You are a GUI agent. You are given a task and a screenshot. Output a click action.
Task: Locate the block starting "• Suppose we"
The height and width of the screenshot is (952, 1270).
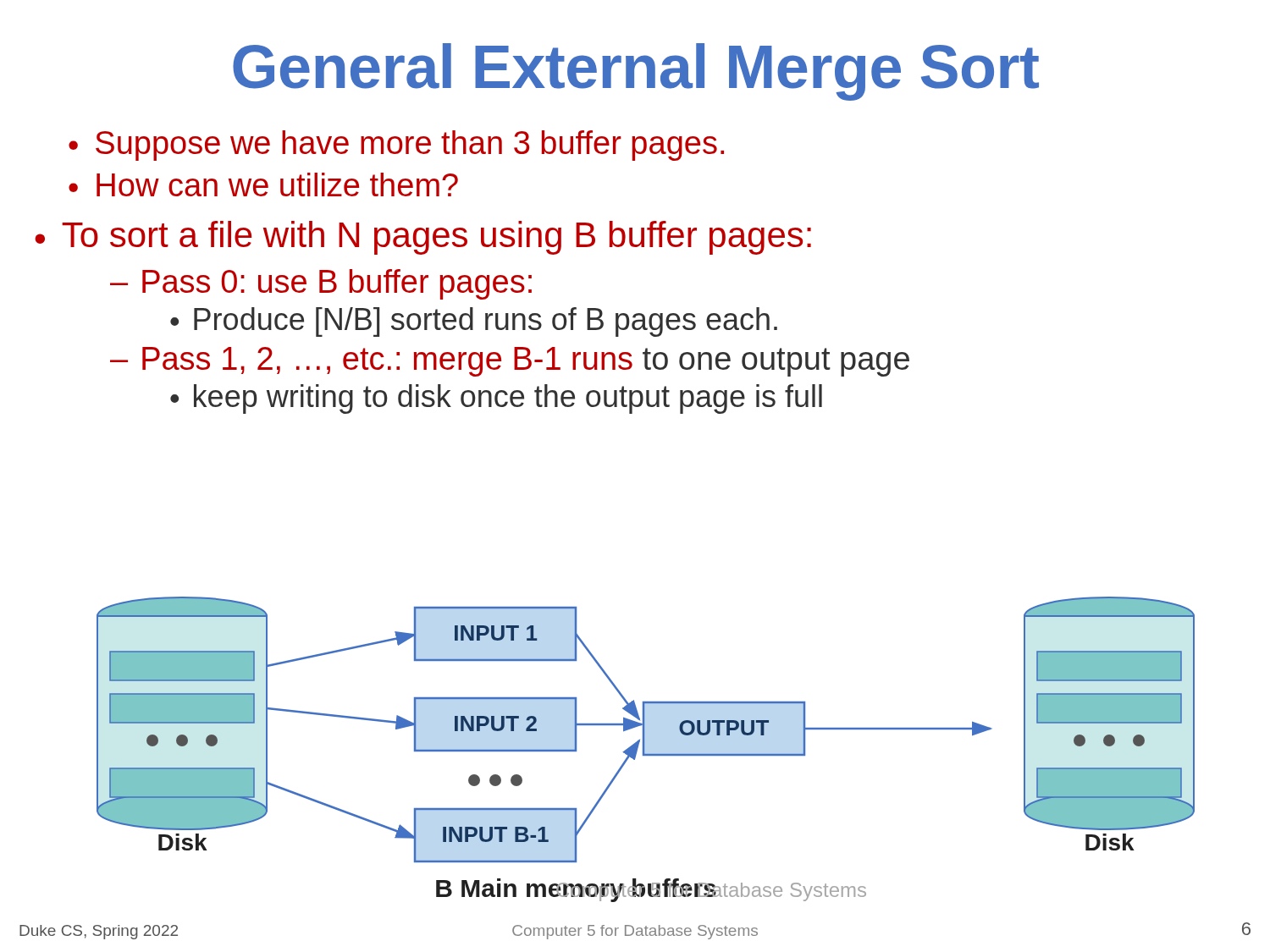coord(397,145)
